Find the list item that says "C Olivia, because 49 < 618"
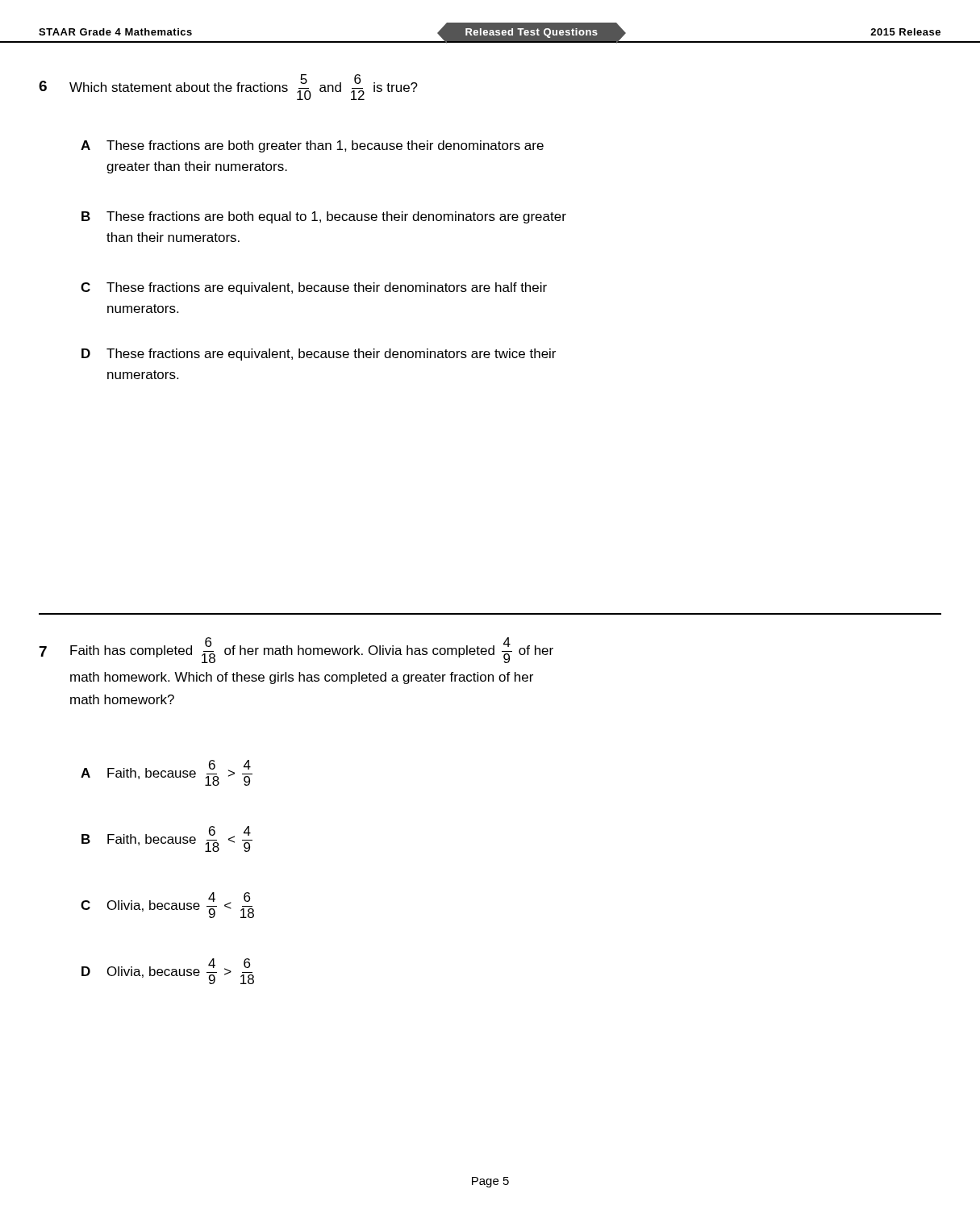Viewport: 980px width, 1210px height. 170,906
